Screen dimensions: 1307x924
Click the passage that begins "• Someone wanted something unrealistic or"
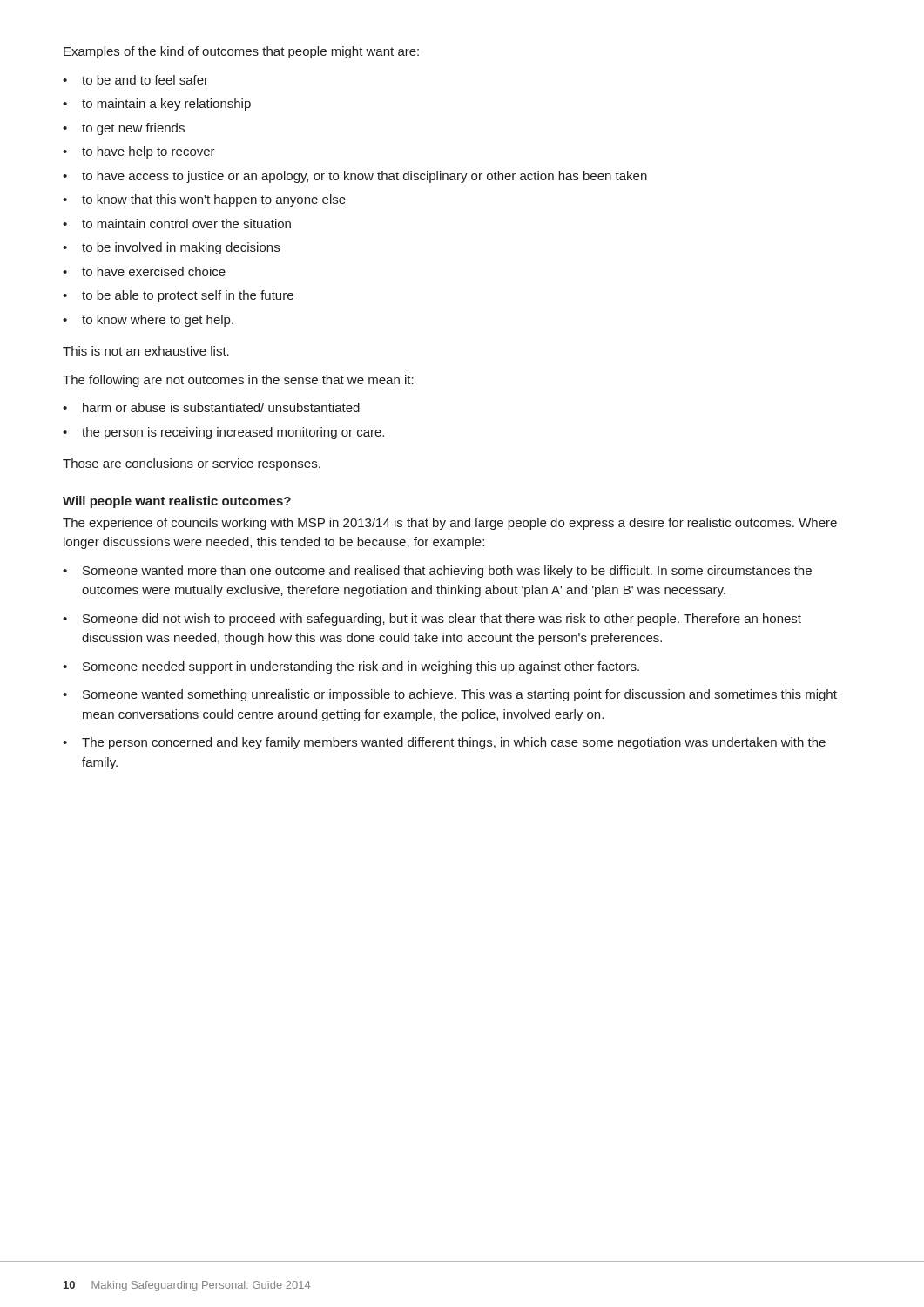462,704
